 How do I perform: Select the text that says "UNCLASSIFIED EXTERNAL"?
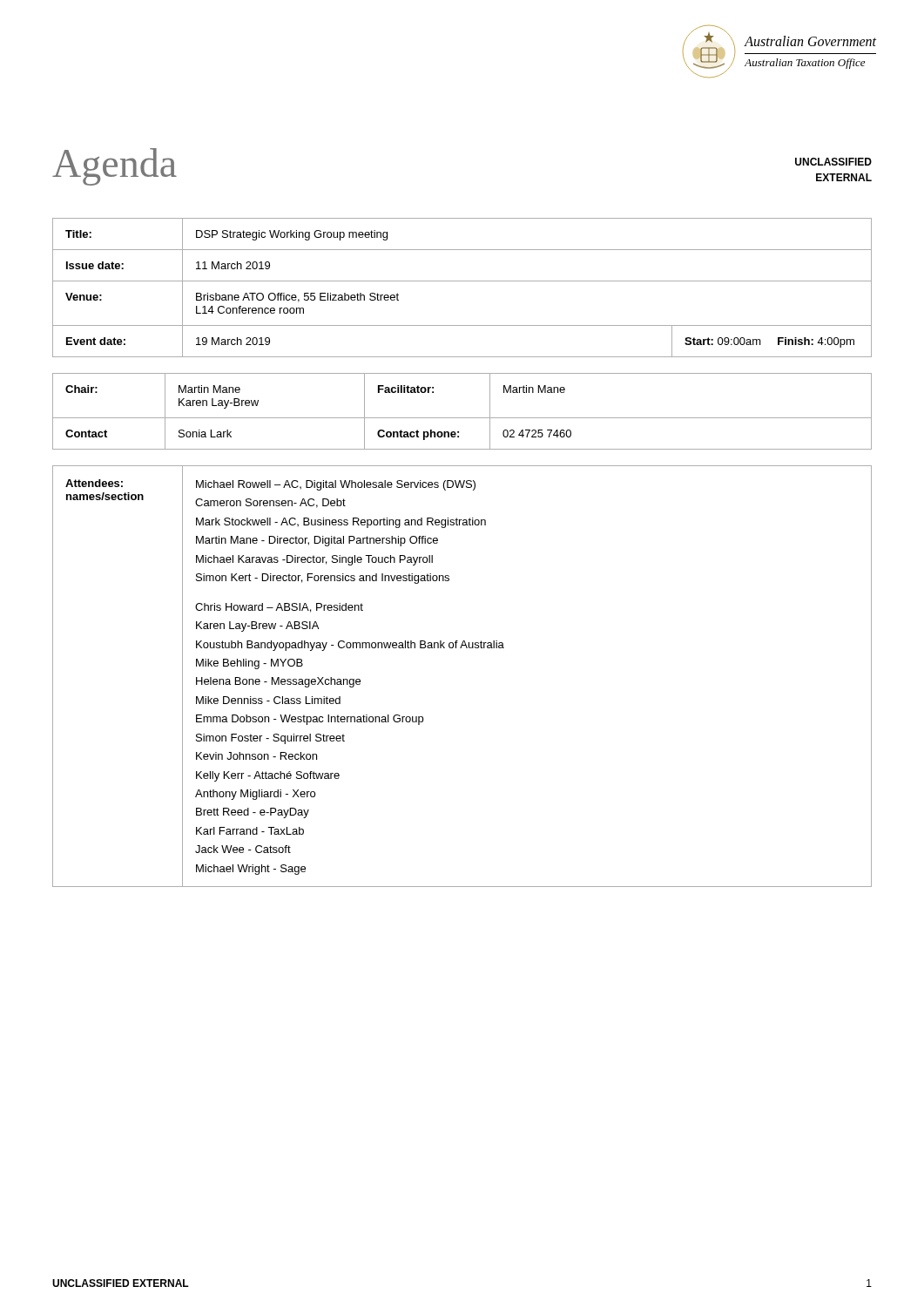833,170
